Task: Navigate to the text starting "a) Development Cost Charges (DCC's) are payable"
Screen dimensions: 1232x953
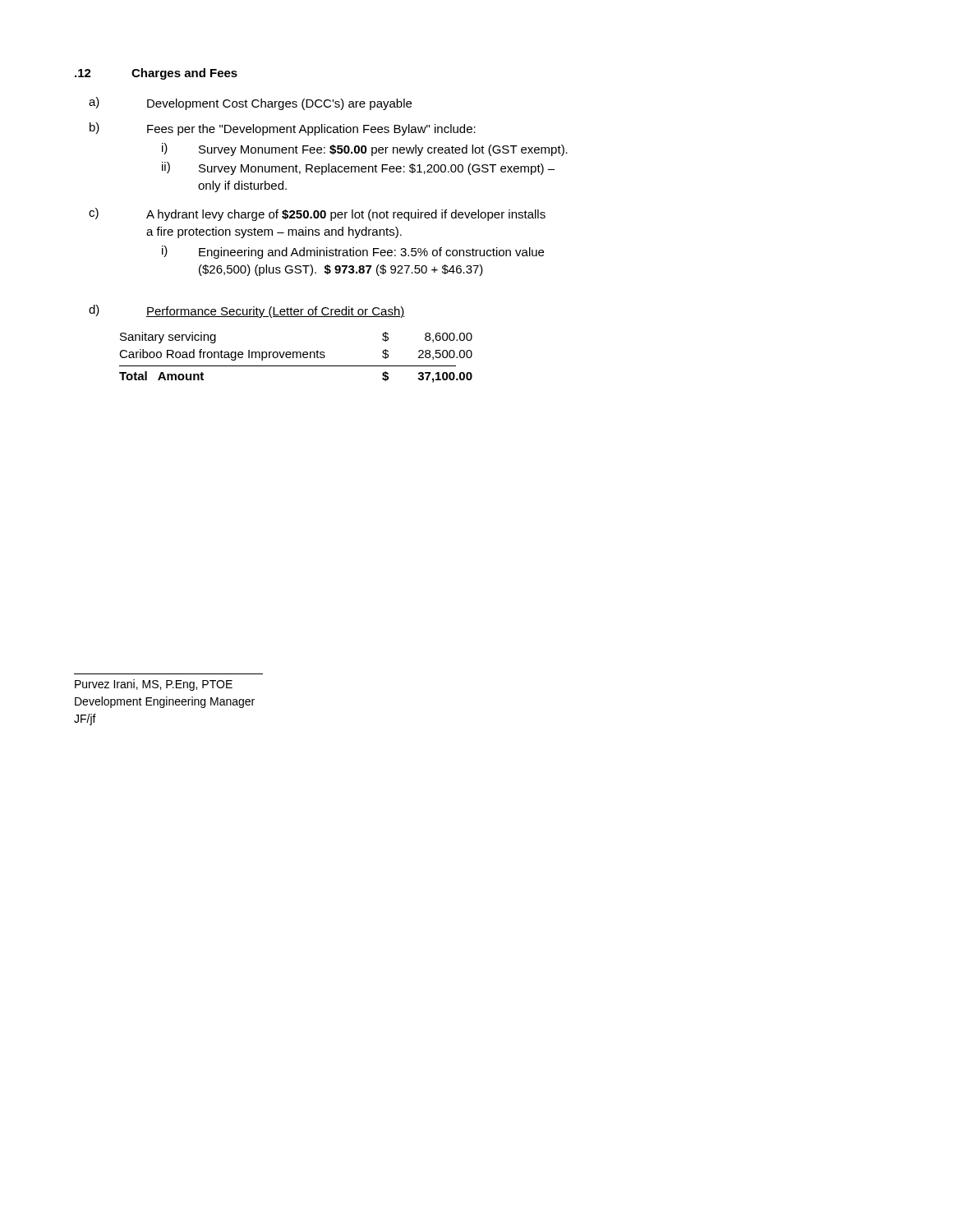Action: coord(250,103)
